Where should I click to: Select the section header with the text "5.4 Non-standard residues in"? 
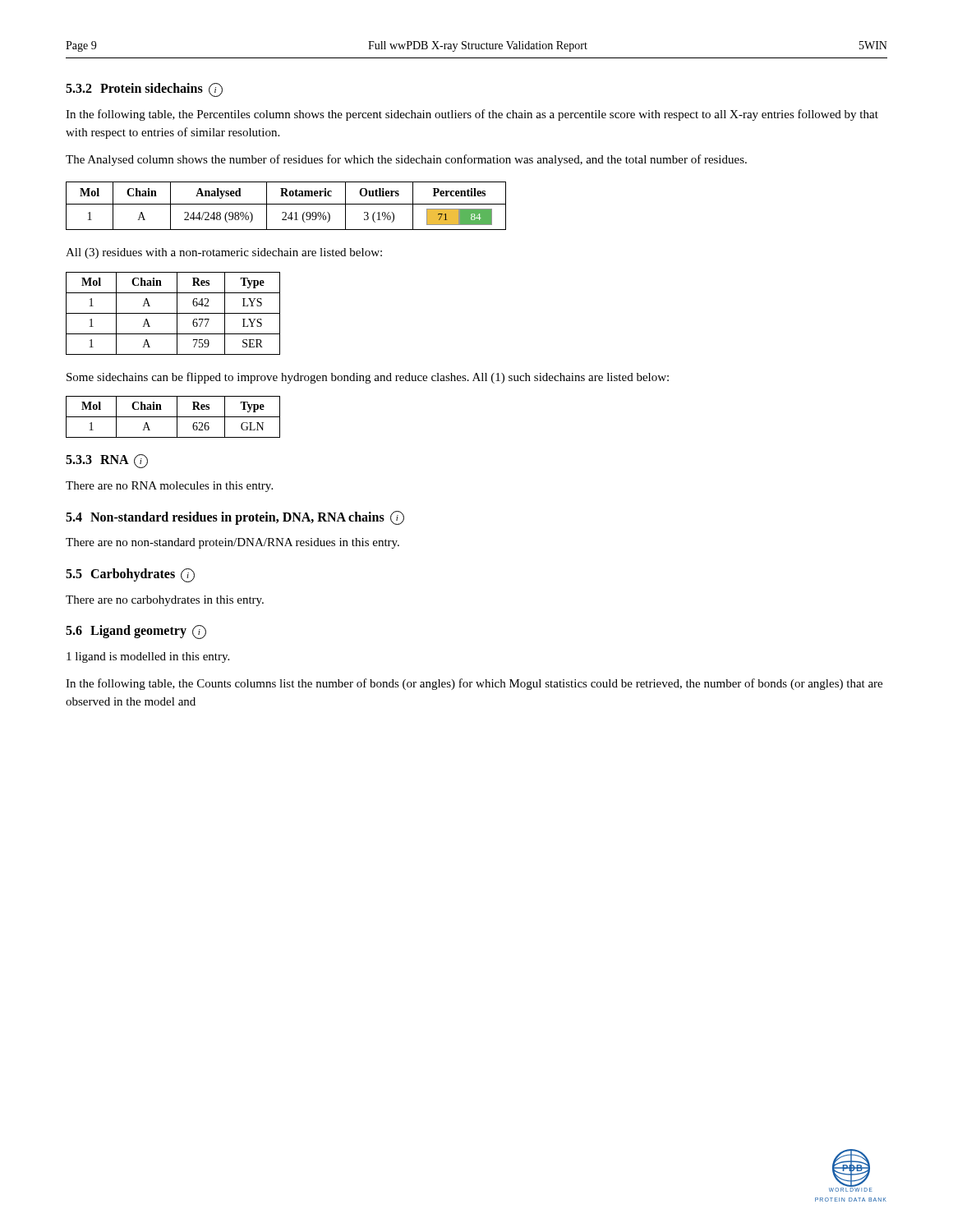(x=235, y=518)
